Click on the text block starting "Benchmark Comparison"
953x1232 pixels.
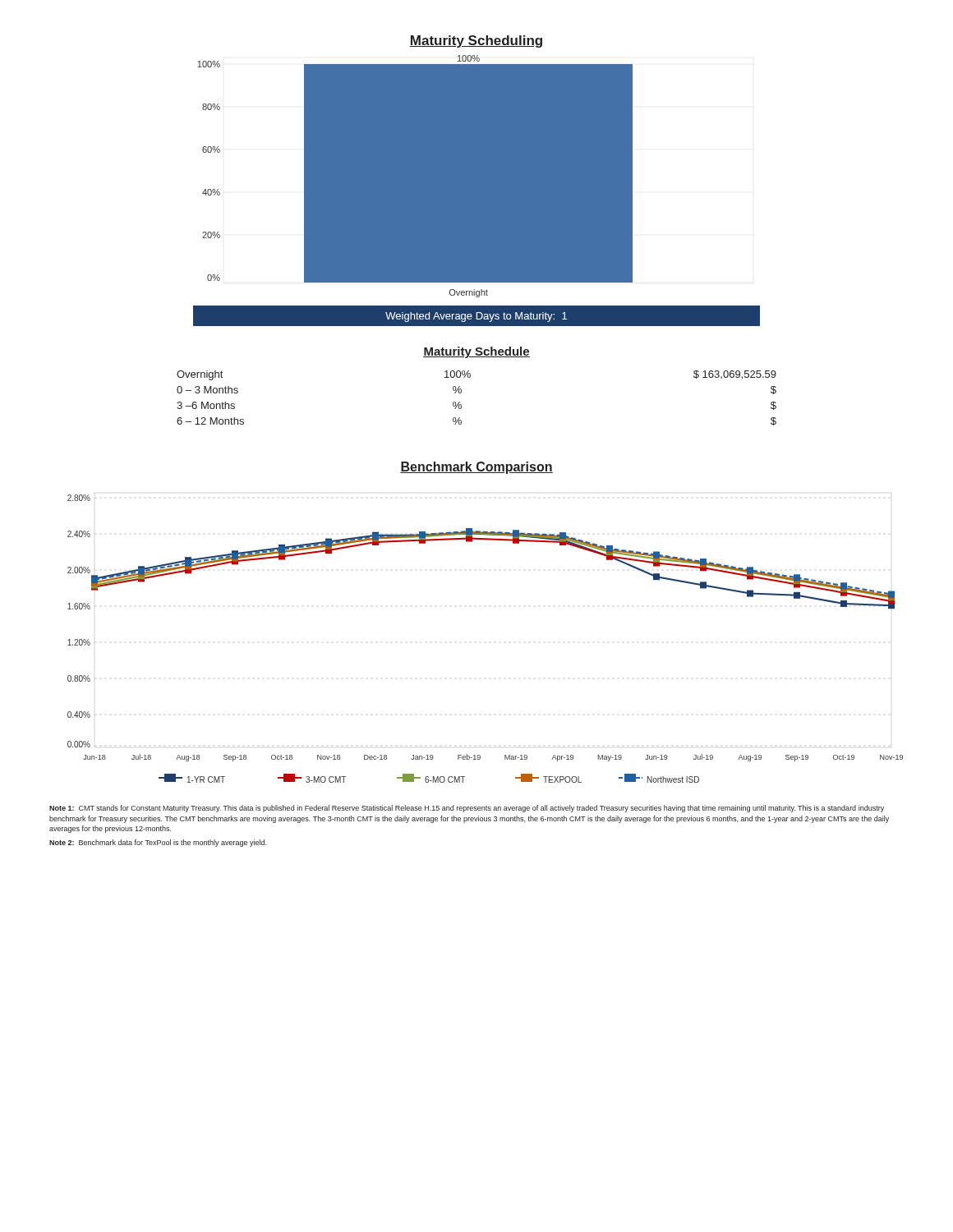coord(476,467)
